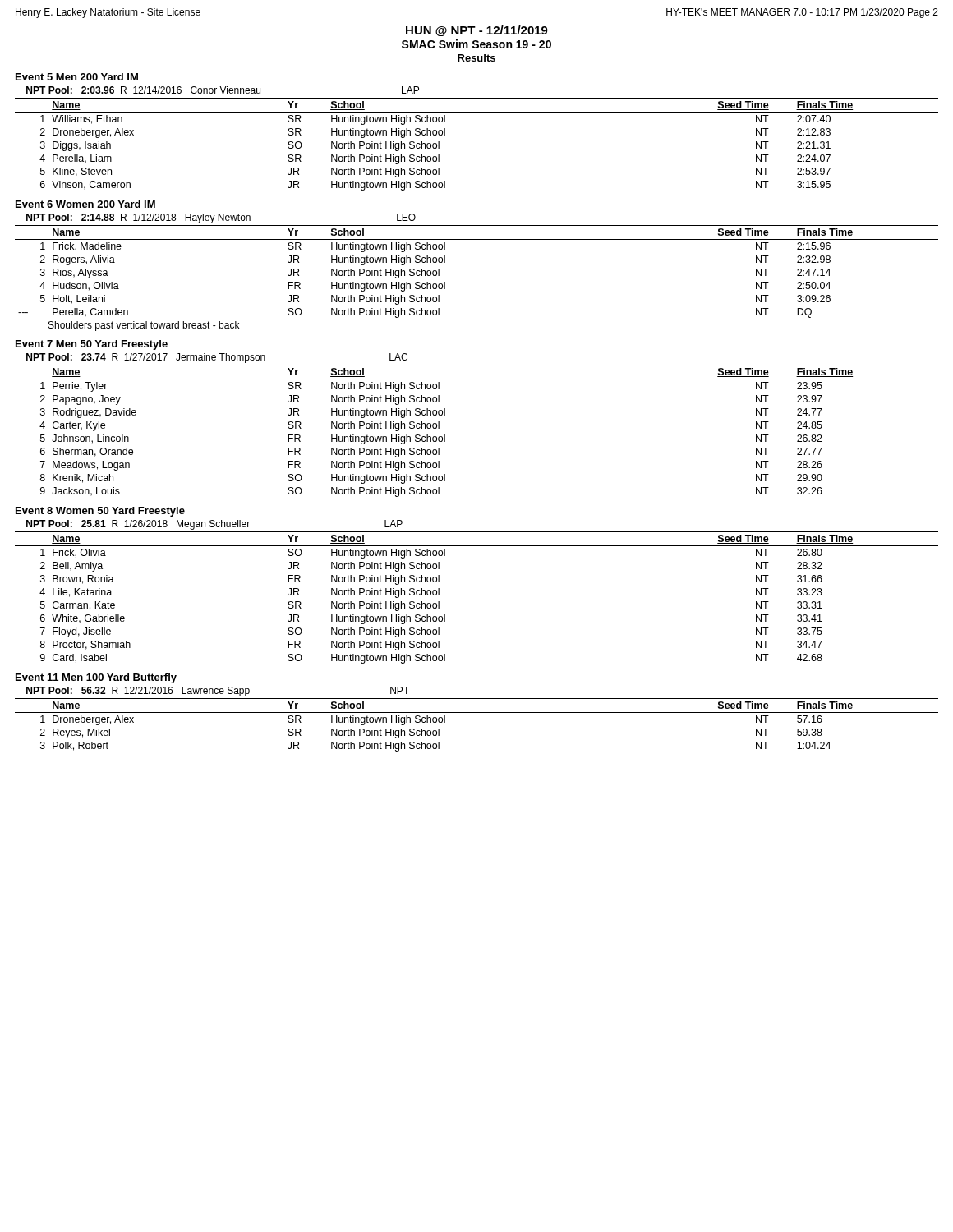
Task: Select the region starting "NPT Pool: 56.32 R"
Action: [x=212, y=691]
